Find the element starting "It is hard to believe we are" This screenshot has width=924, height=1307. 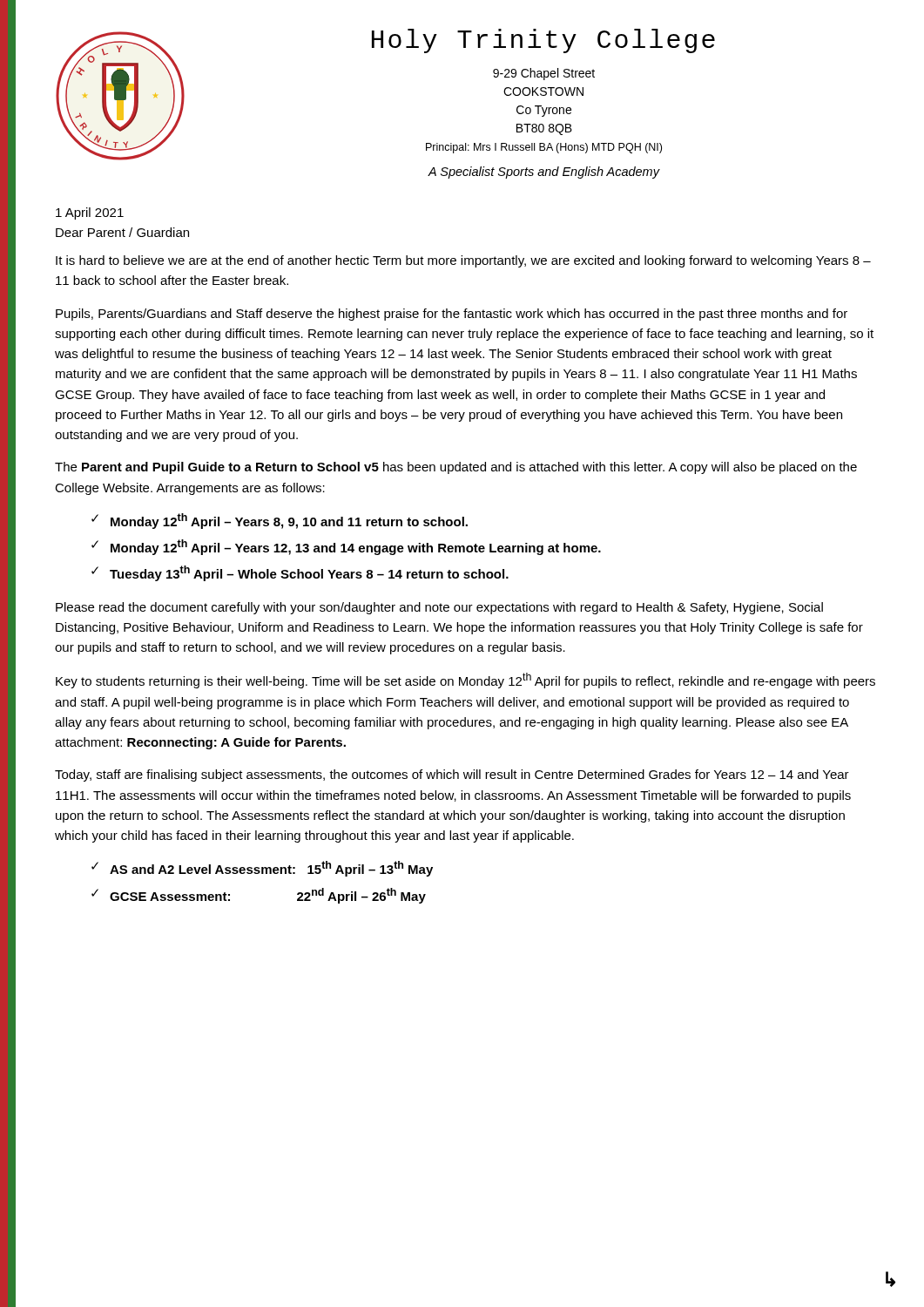point(463,270)
